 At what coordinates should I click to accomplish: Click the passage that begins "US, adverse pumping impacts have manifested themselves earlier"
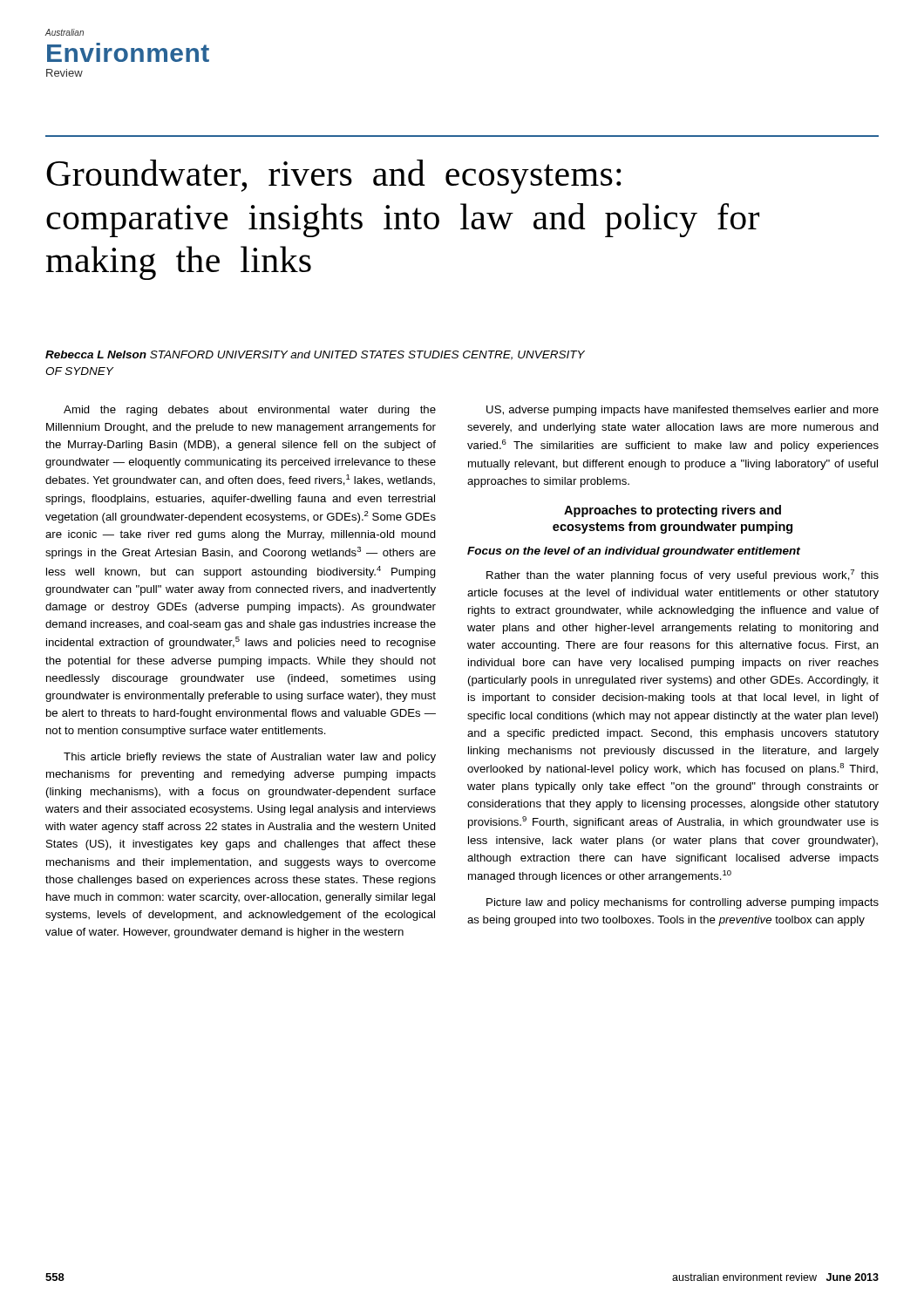coord(673,446)
